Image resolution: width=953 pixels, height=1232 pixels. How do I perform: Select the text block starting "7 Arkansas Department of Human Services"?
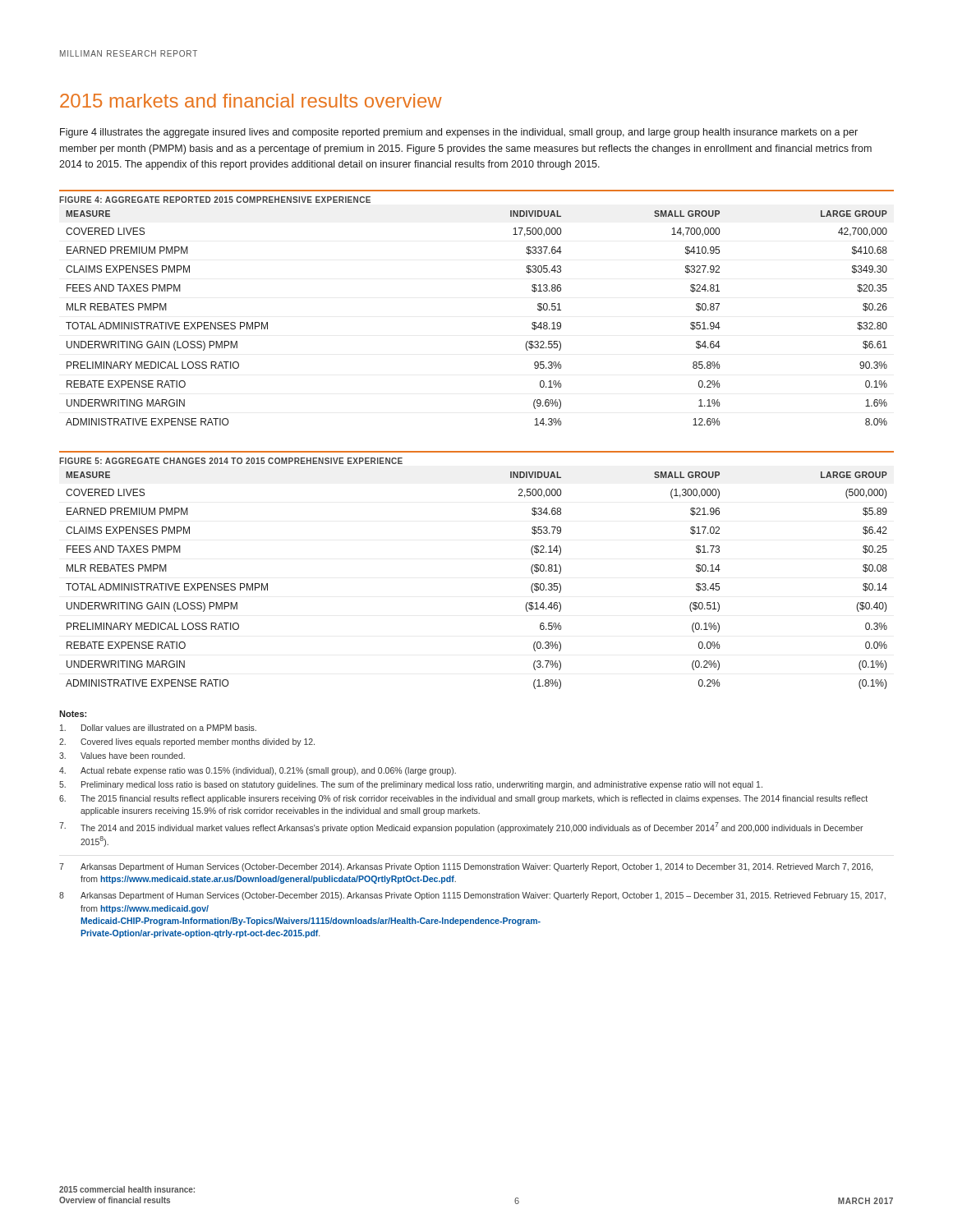tap(476, 873)
